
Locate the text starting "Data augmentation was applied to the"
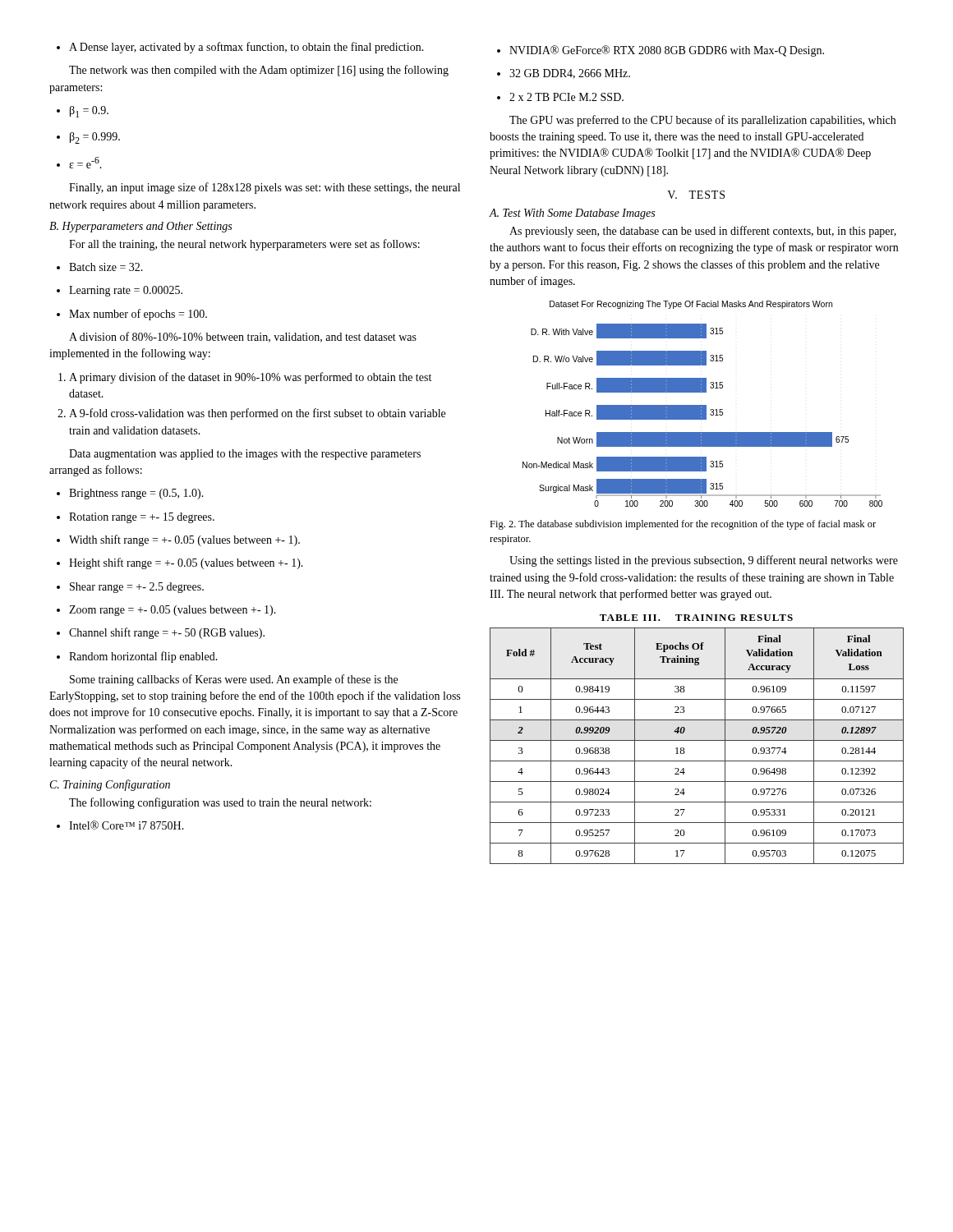click(256, 463)
